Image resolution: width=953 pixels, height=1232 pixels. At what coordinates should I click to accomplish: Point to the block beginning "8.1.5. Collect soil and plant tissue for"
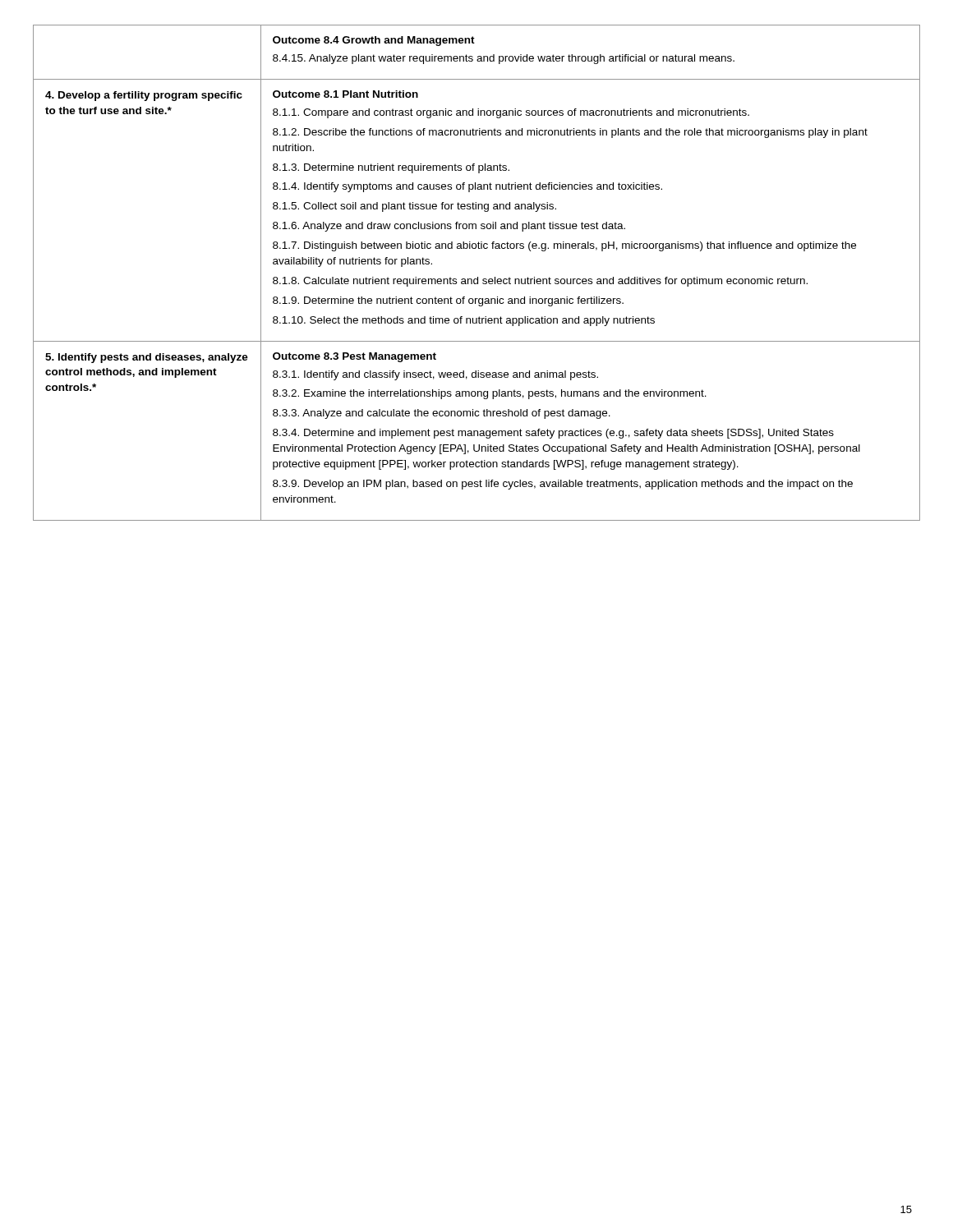[x=415, y=206]
